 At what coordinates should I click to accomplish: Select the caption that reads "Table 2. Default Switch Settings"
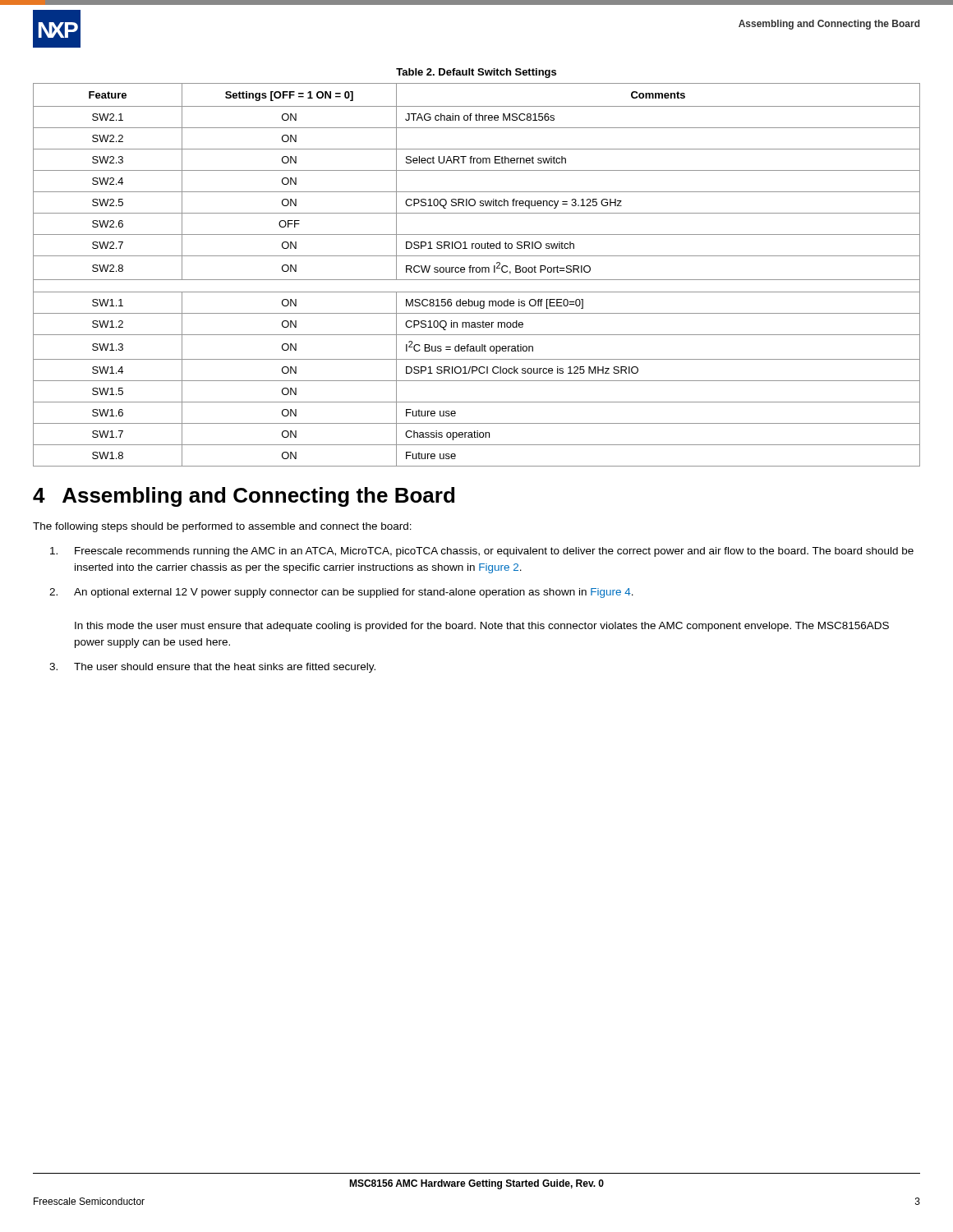[x=476, y=72]
